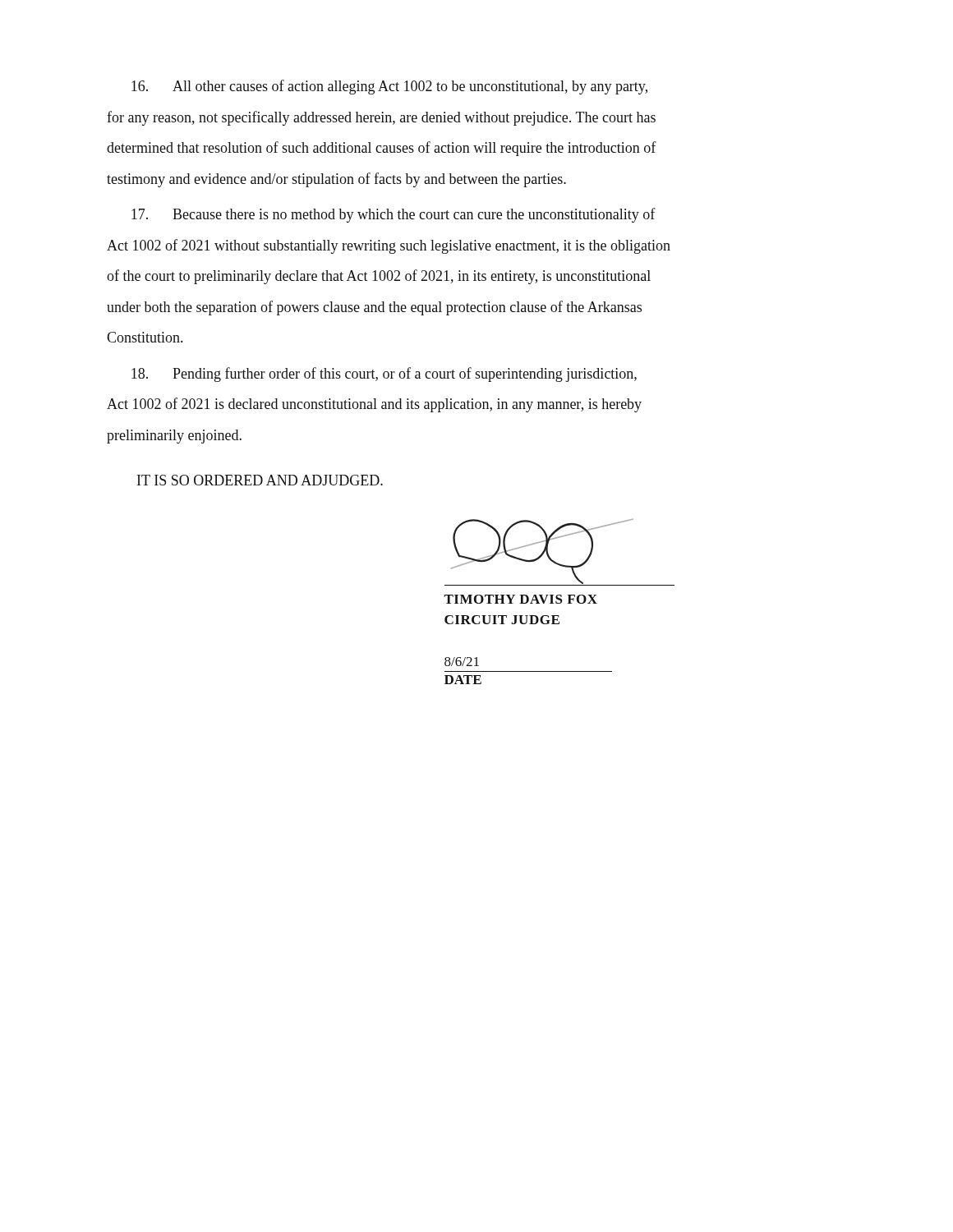Click on the region starting "18. Pending further order"
The height and width of the screenshot is (1232, 953).
(476, 405)
